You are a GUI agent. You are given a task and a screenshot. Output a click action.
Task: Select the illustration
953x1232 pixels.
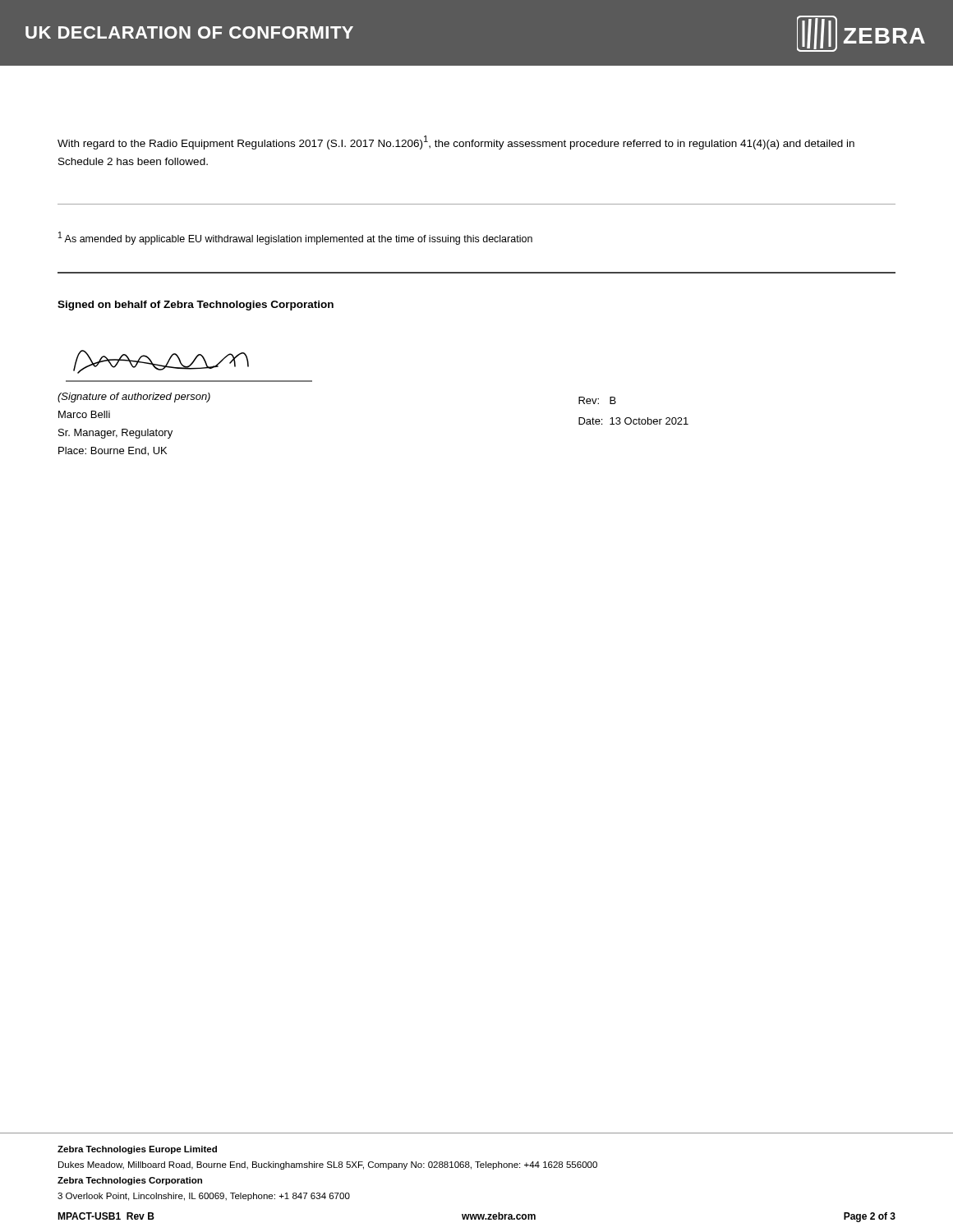coord(189,355)
